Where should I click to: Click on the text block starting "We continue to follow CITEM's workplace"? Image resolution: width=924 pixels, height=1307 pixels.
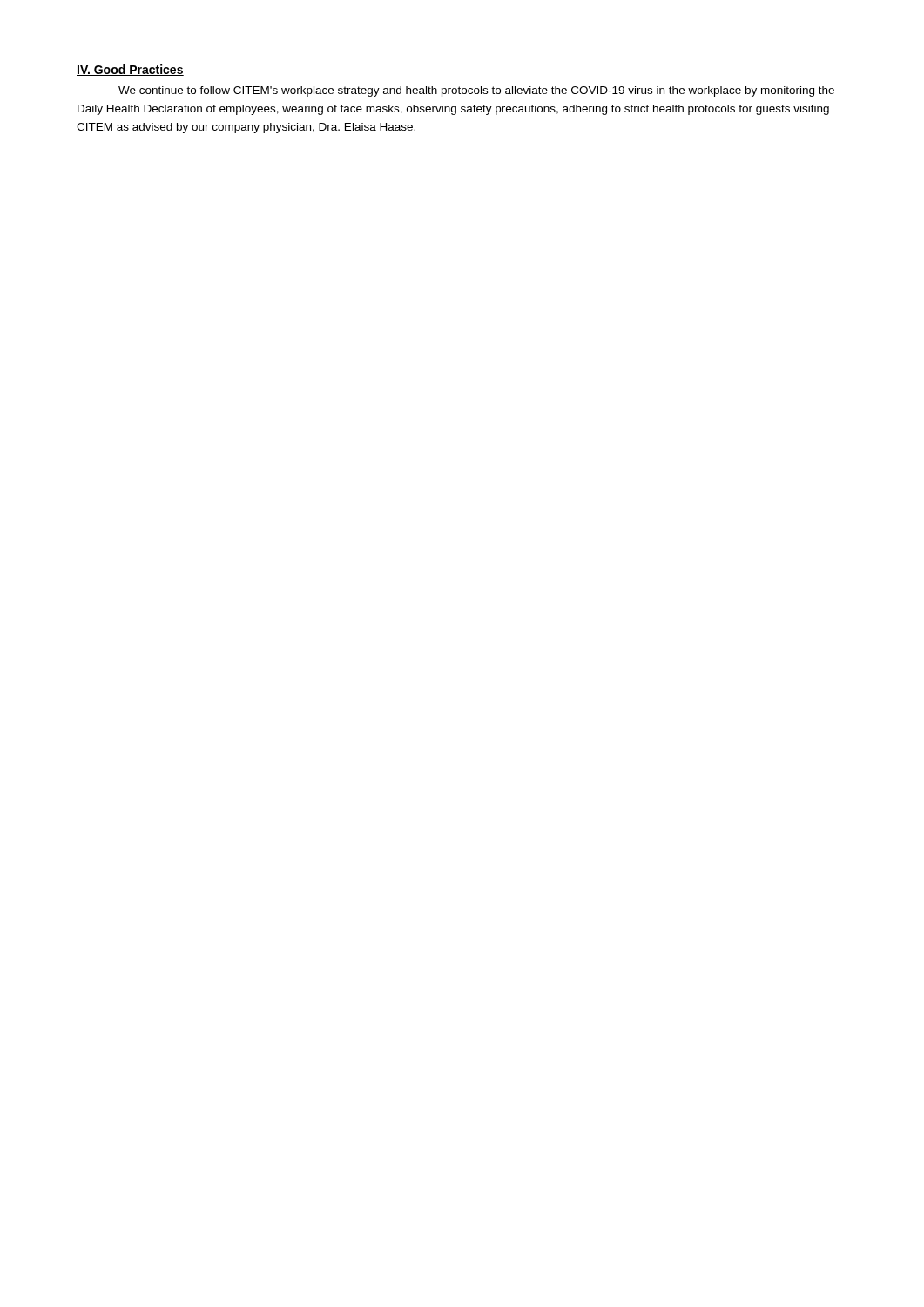point(462,109)
